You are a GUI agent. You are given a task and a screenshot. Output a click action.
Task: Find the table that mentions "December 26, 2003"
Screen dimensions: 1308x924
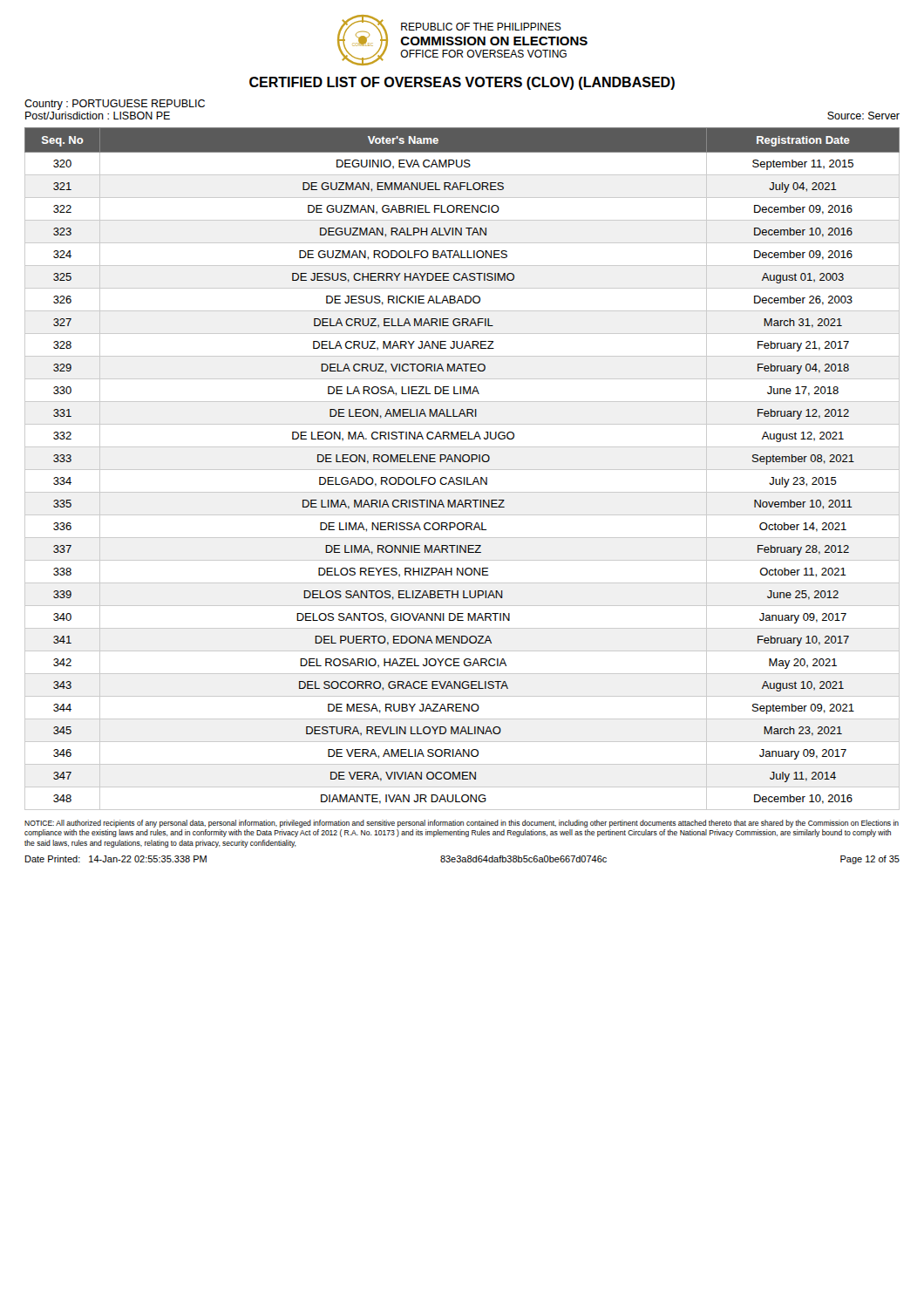[462, 469]
